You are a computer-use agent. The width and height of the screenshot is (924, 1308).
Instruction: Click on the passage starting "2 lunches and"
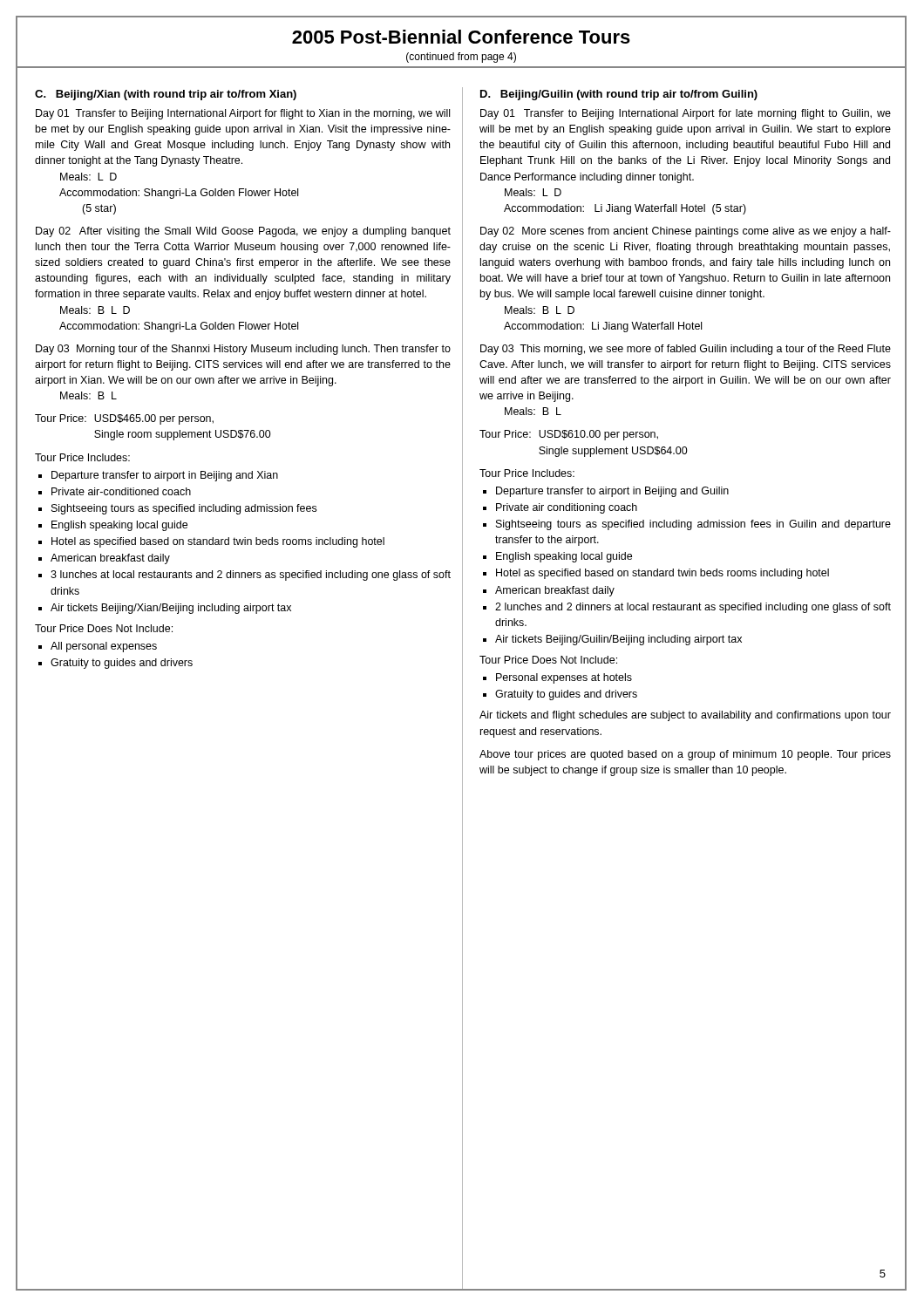tap(693, 614)
